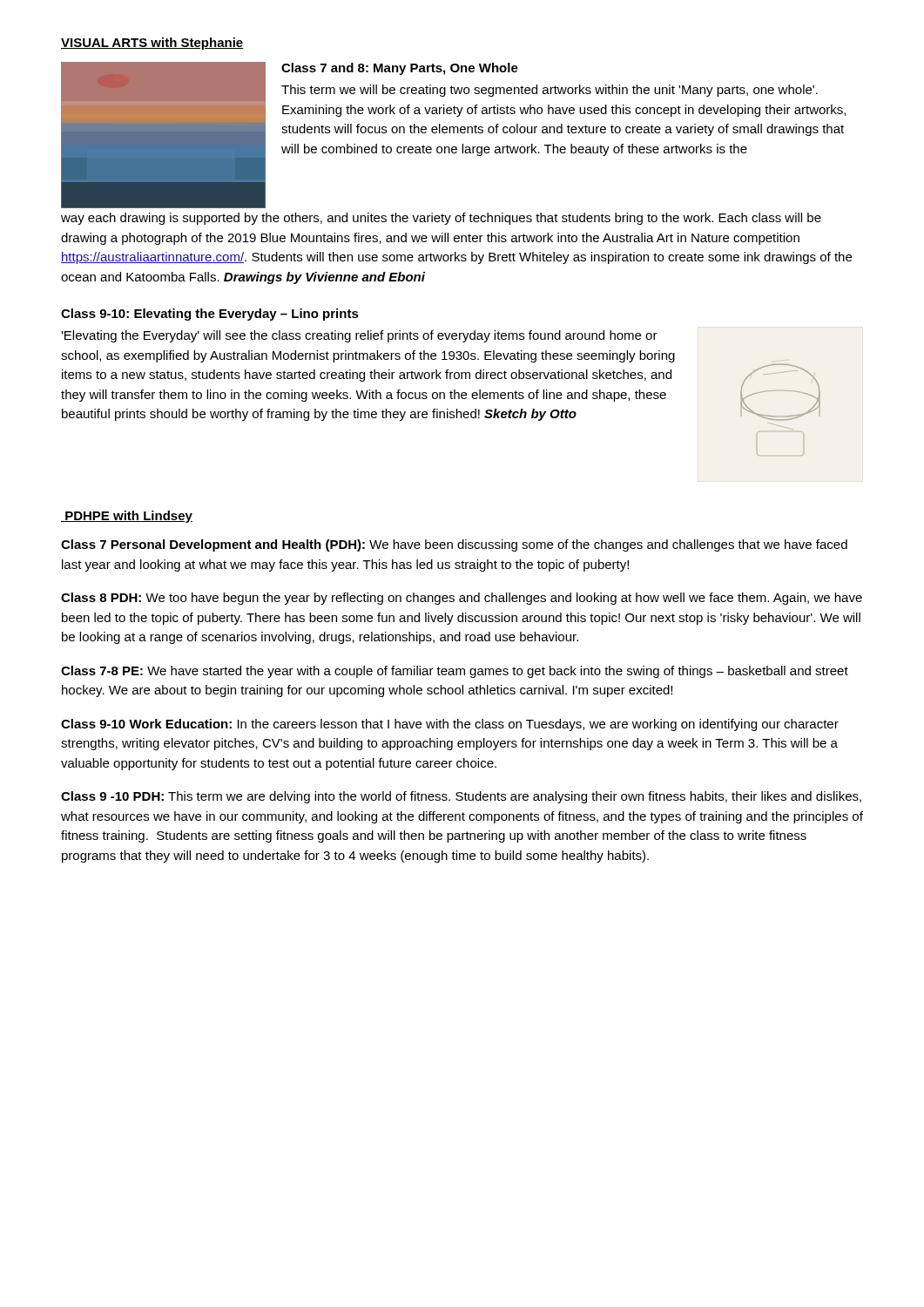Click on the block starting "Class 7 and 8: Many Parts, One"
Screen dimensions: 1307x924
tap(400, 68)
